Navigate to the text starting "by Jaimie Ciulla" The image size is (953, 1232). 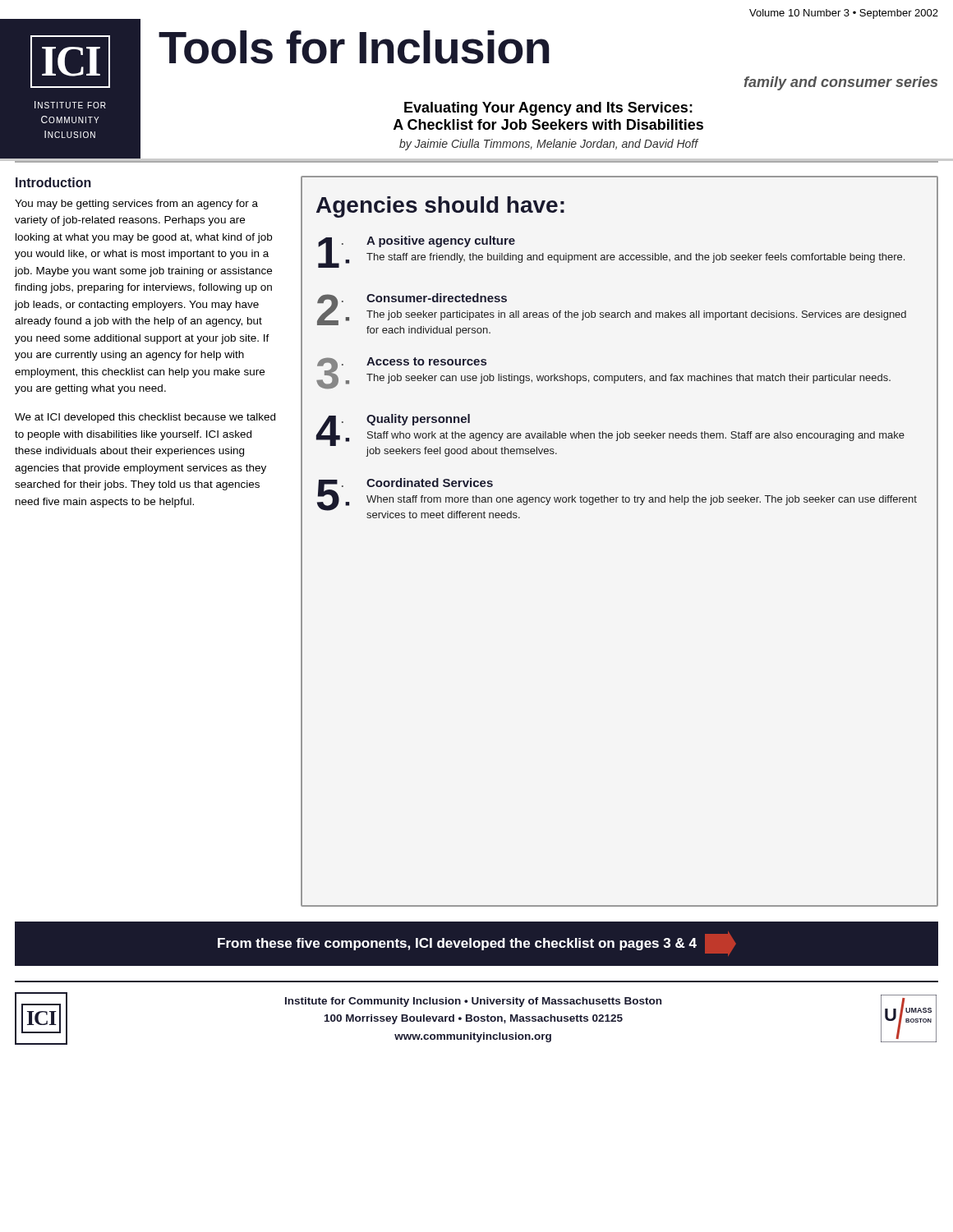point(548,144)
